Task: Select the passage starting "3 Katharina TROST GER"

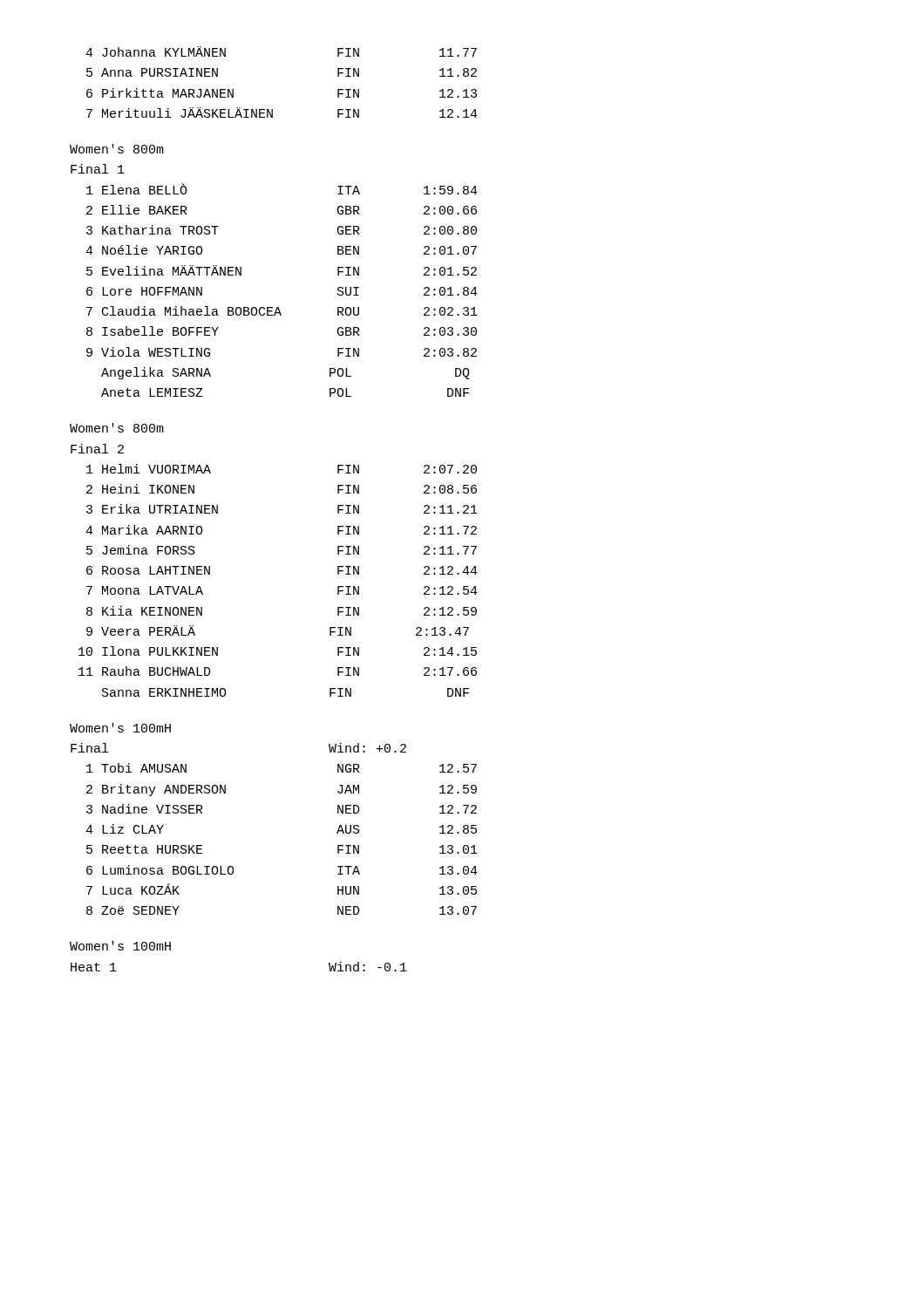Action: point(152,230)
